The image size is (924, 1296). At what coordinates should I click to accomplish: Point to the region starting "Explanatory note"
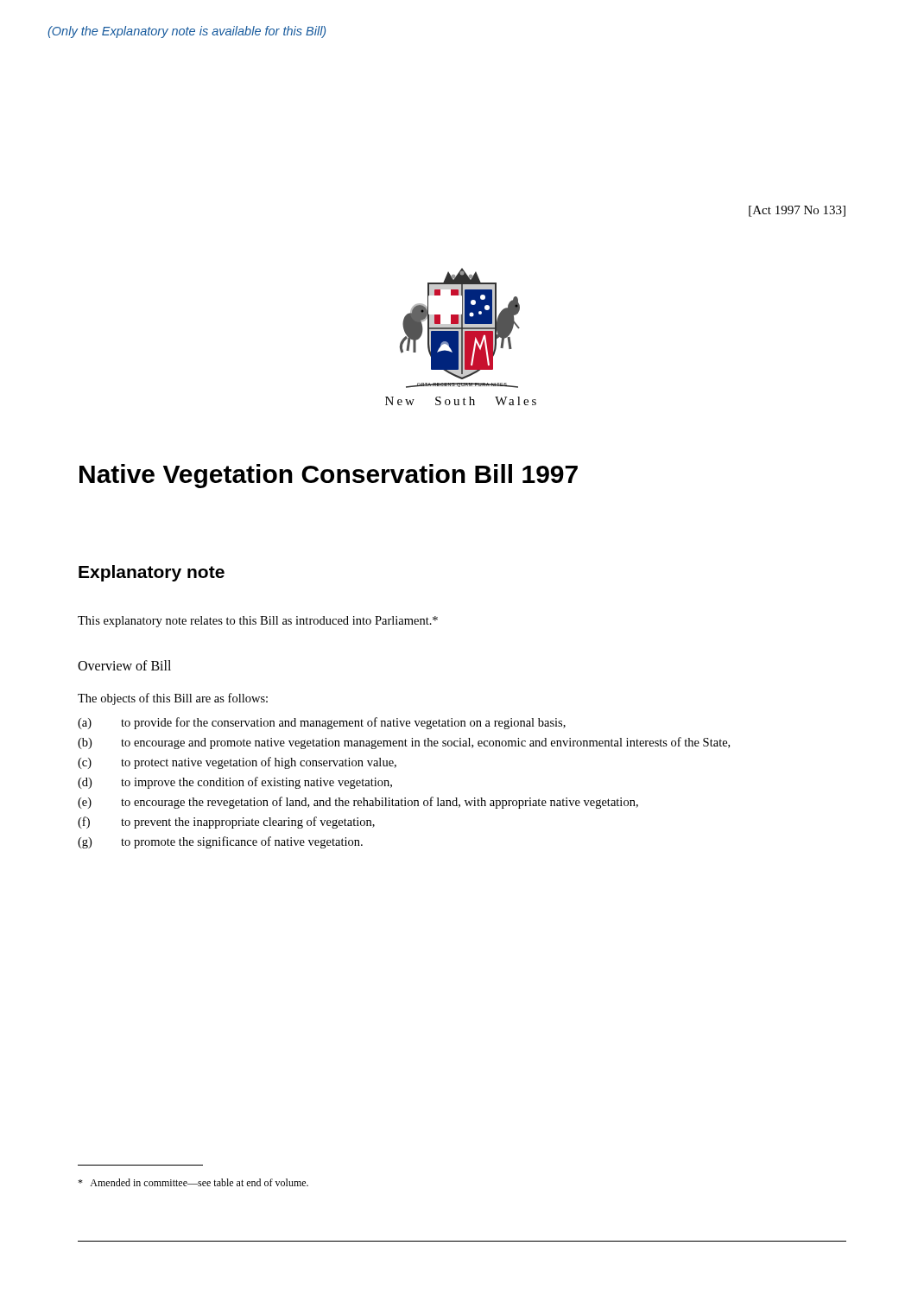151,572
